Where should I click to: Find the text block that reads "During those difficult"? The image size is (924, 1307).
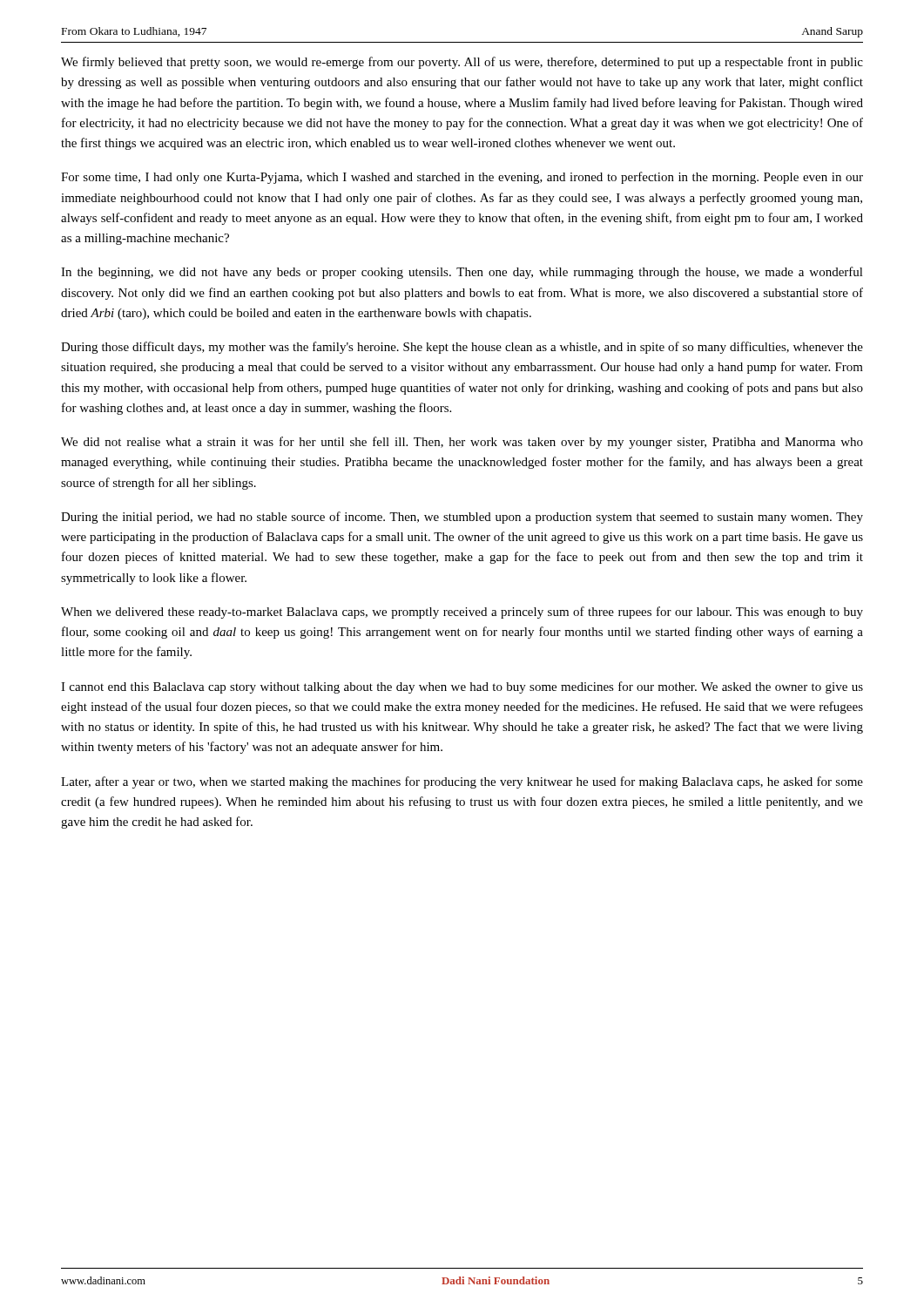coord(462,377)
